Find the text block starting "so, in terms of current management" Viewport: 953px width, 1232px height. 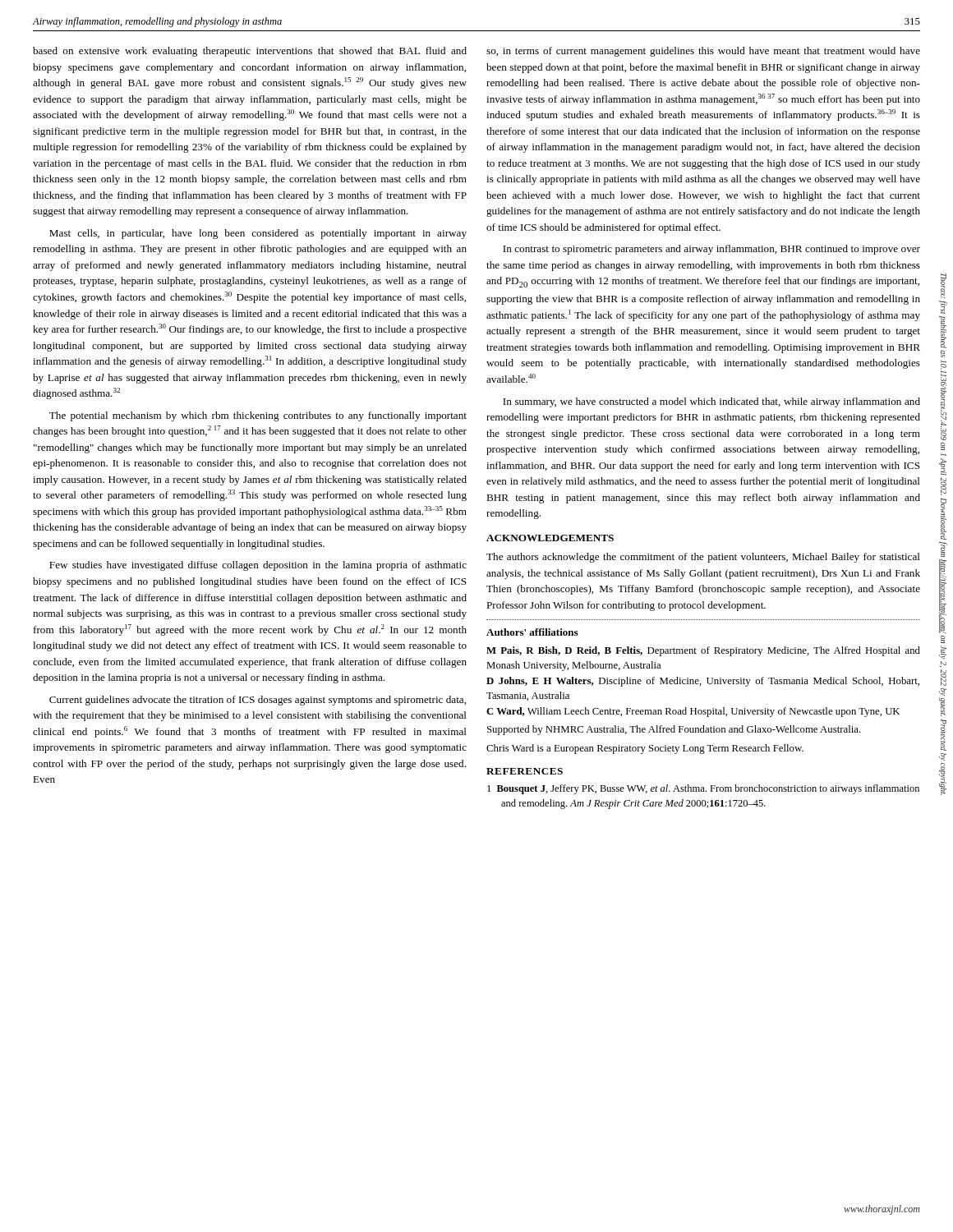pyautogui.click(x=703, y=139)
